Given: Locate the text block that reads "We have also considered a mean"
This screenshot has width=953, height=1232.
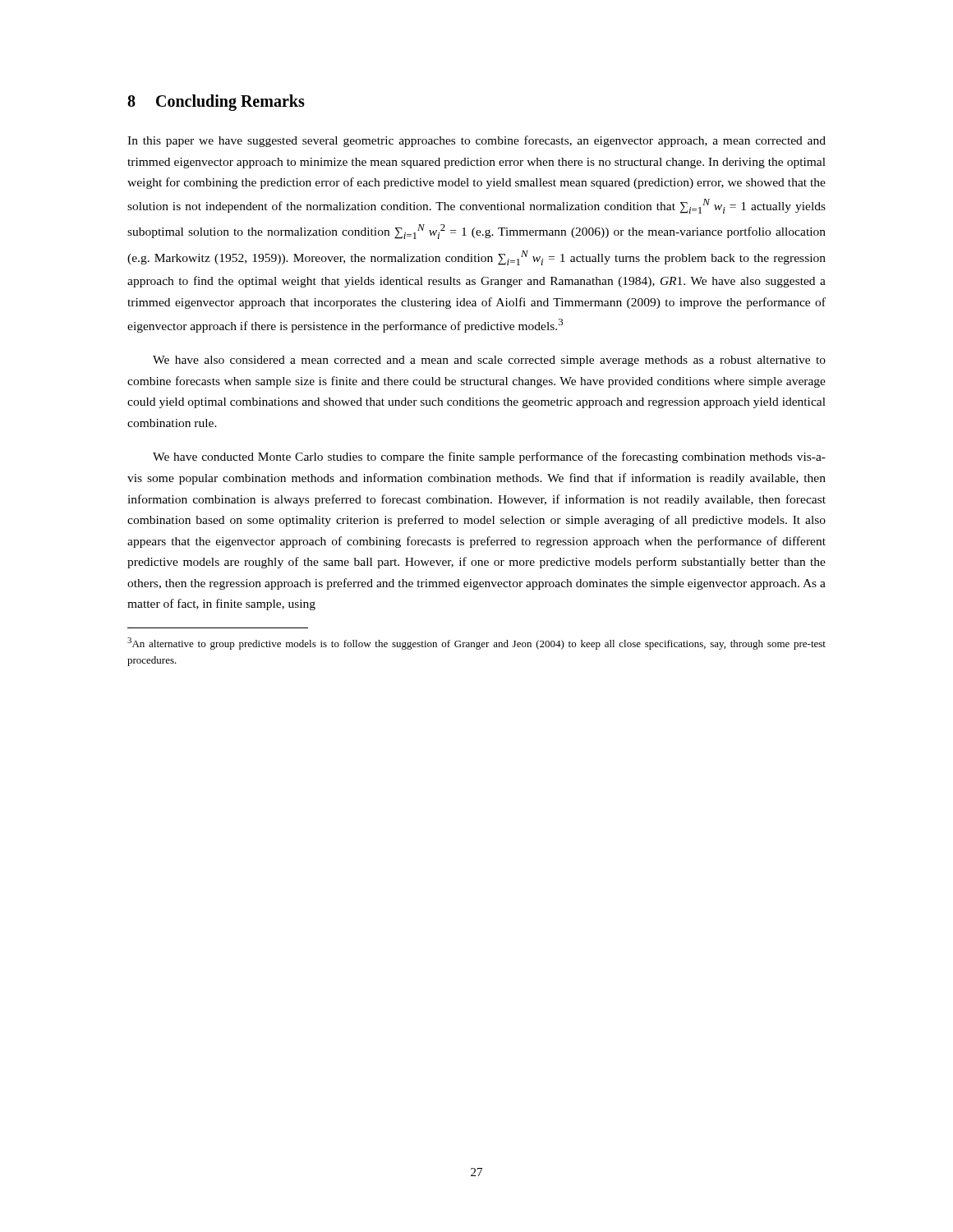Looking at the screenshot, I should point(476,391).
